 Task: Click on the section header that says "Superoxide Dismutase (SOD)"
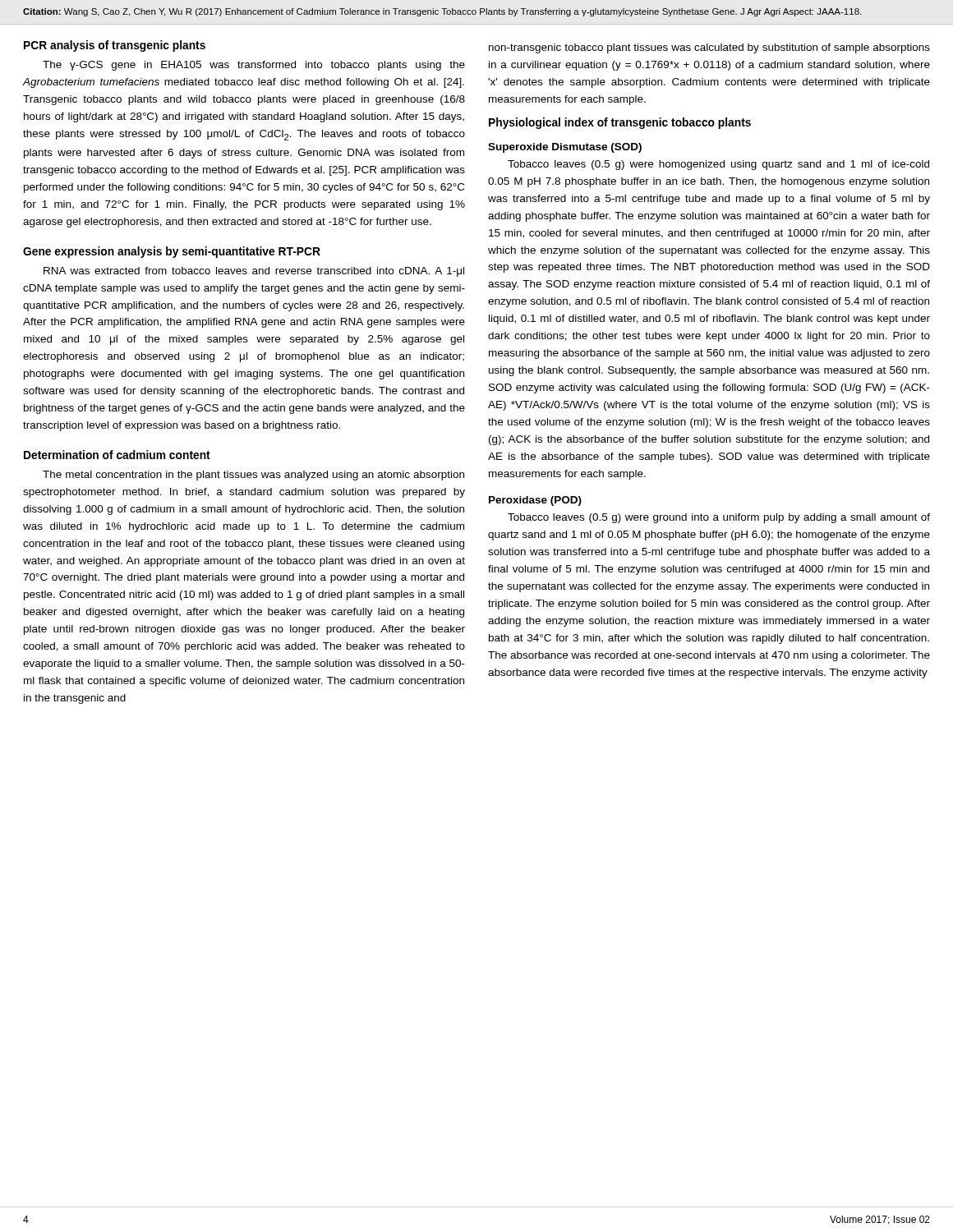coord(565,147)
